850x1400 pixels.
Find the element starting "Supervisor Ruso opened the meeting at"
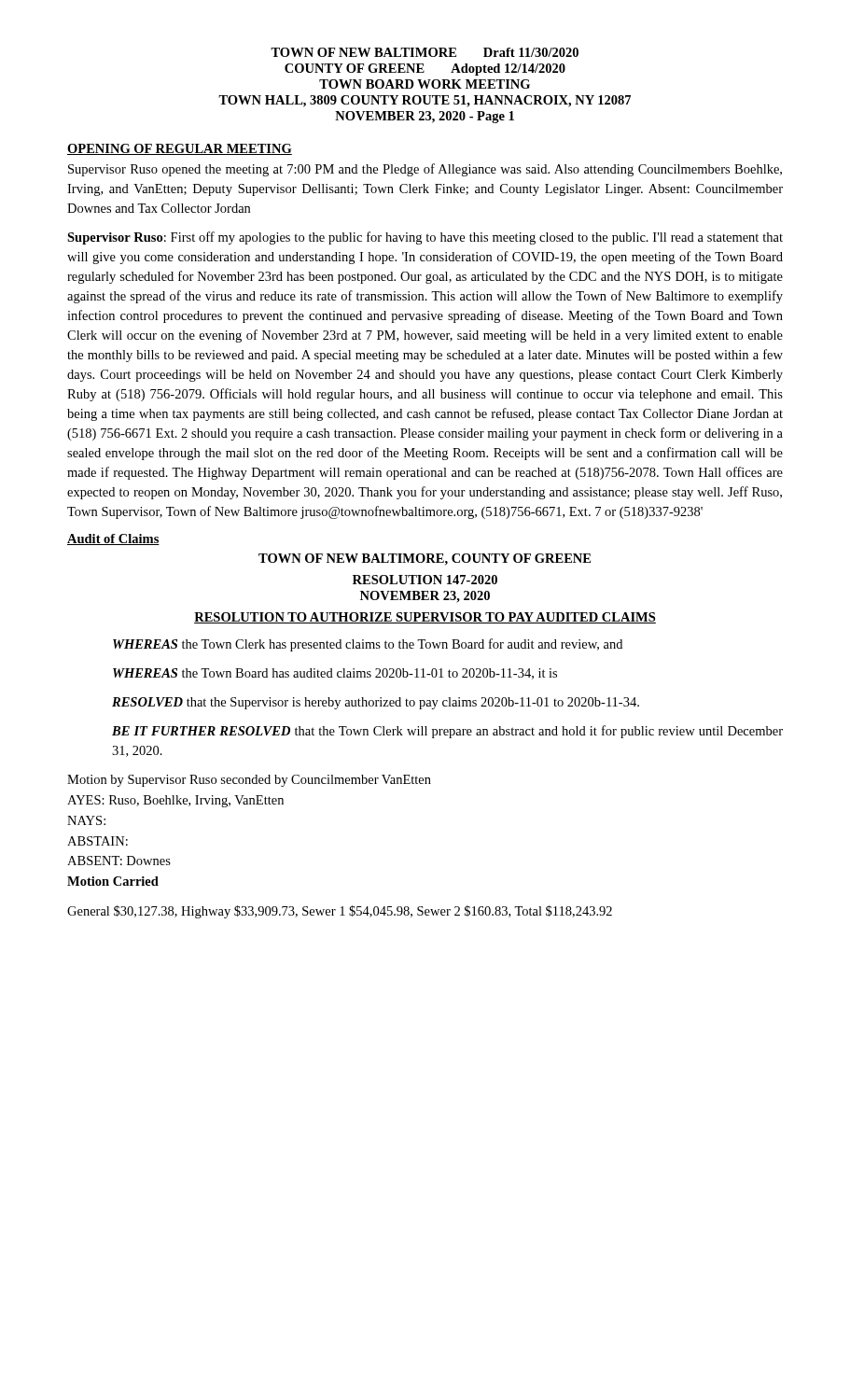[425, 189]
